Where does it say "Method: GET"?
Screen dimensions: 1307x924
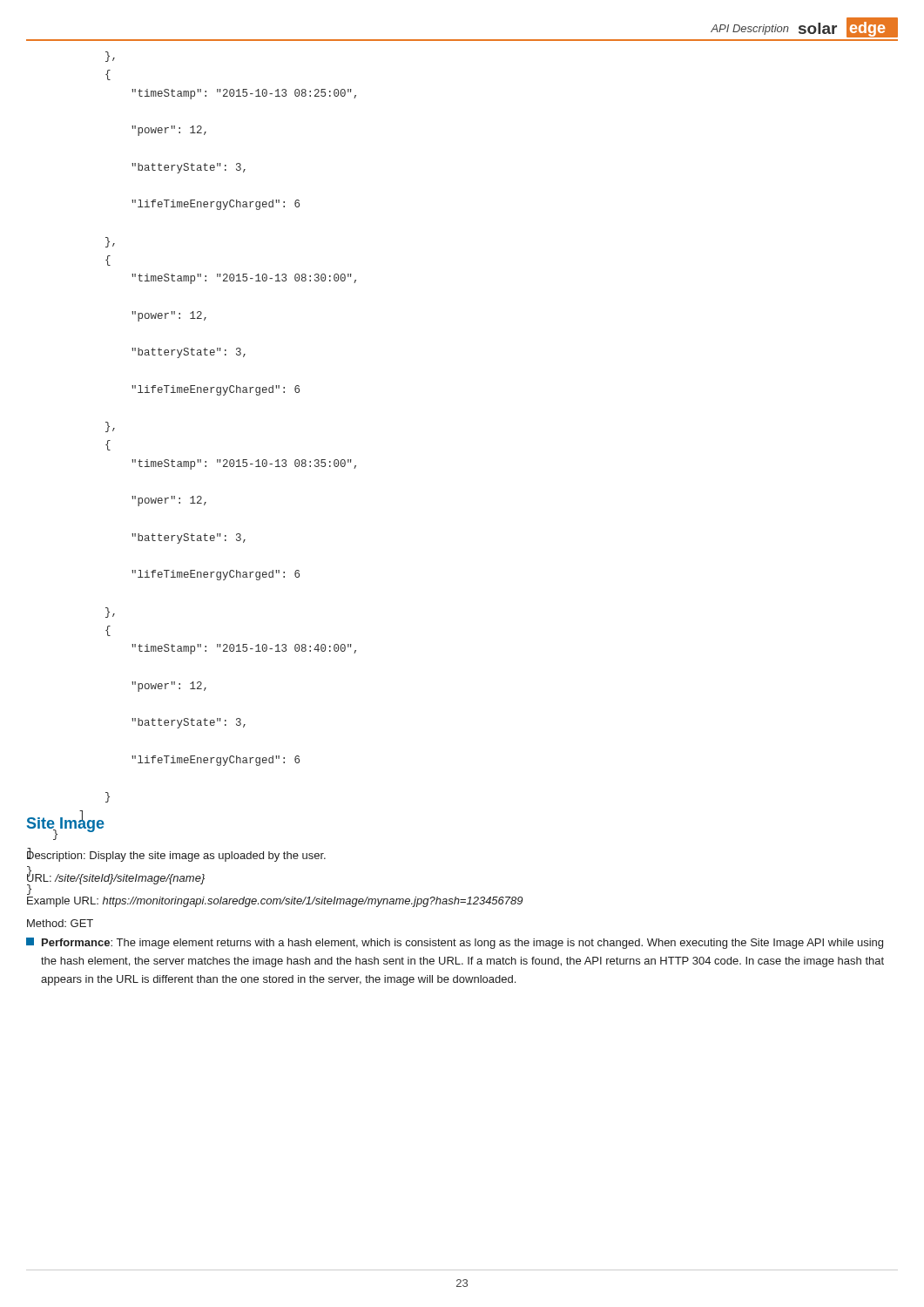(x=60, y=923)
